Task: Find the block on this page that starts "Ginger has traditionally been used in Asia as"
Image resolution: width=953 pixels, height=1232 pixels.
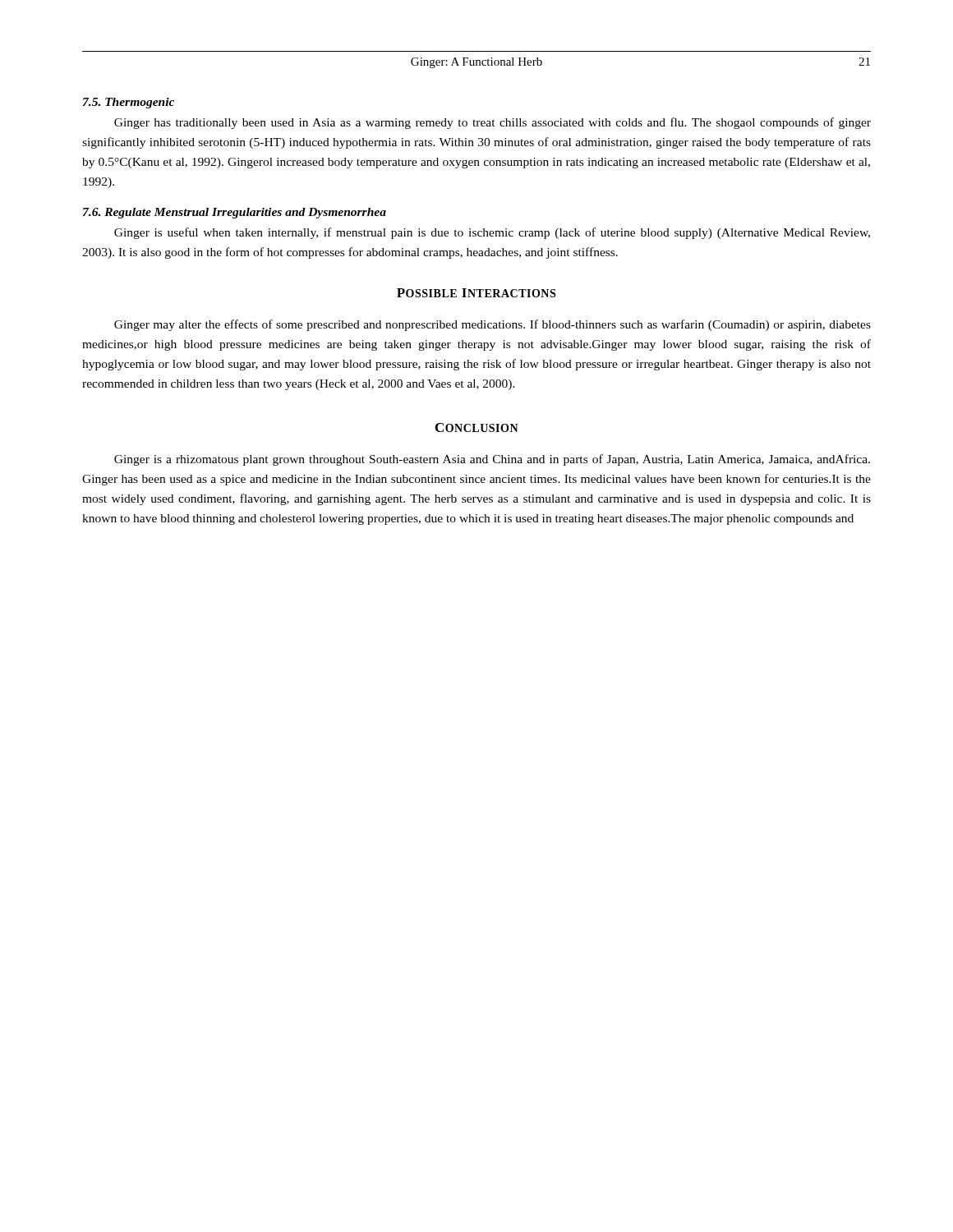Action: tap(476, 152)
